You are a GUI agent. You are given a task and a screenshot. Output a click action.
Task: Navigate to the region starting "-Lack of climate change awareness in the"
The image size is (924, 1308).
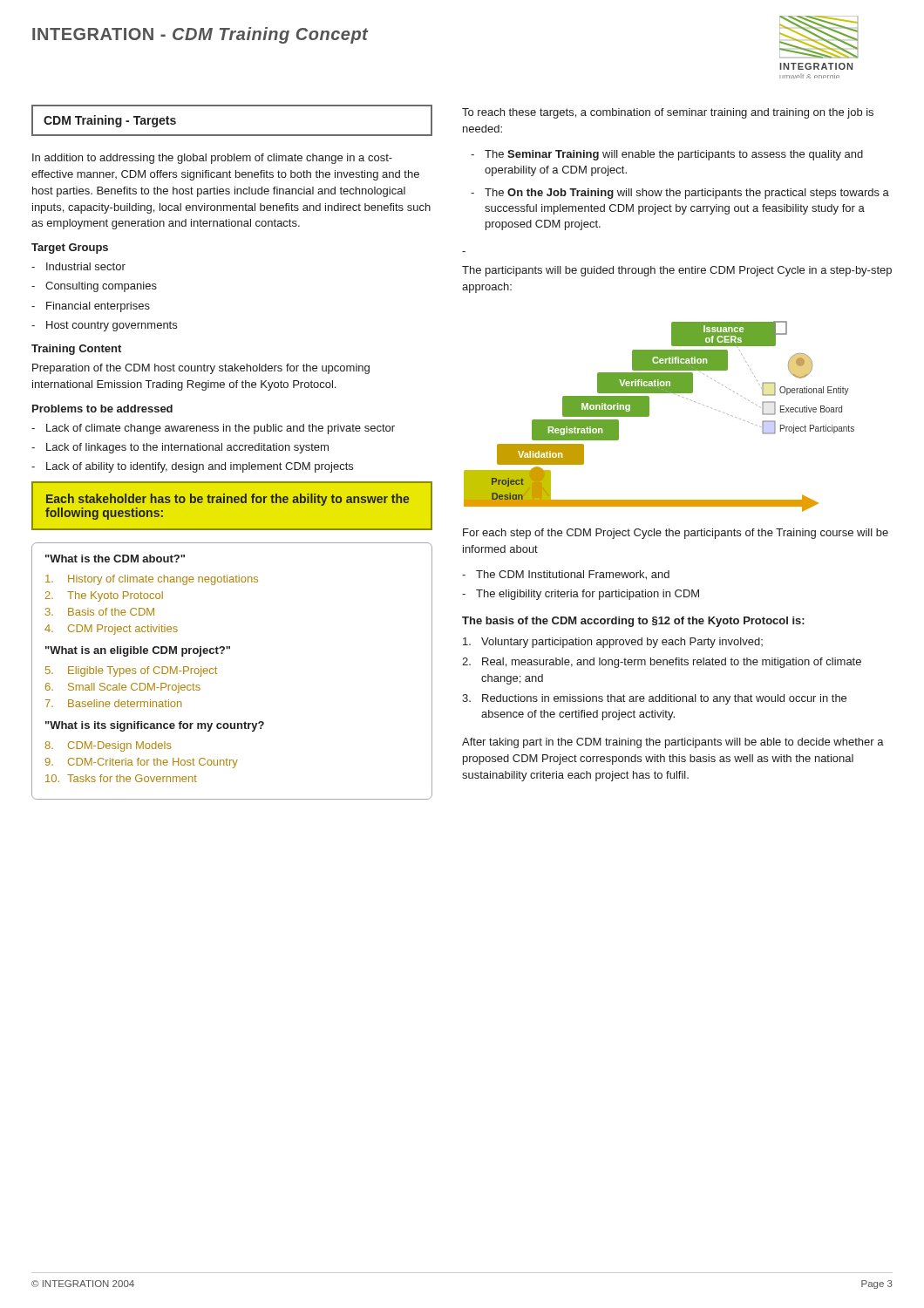click(213, 428)
